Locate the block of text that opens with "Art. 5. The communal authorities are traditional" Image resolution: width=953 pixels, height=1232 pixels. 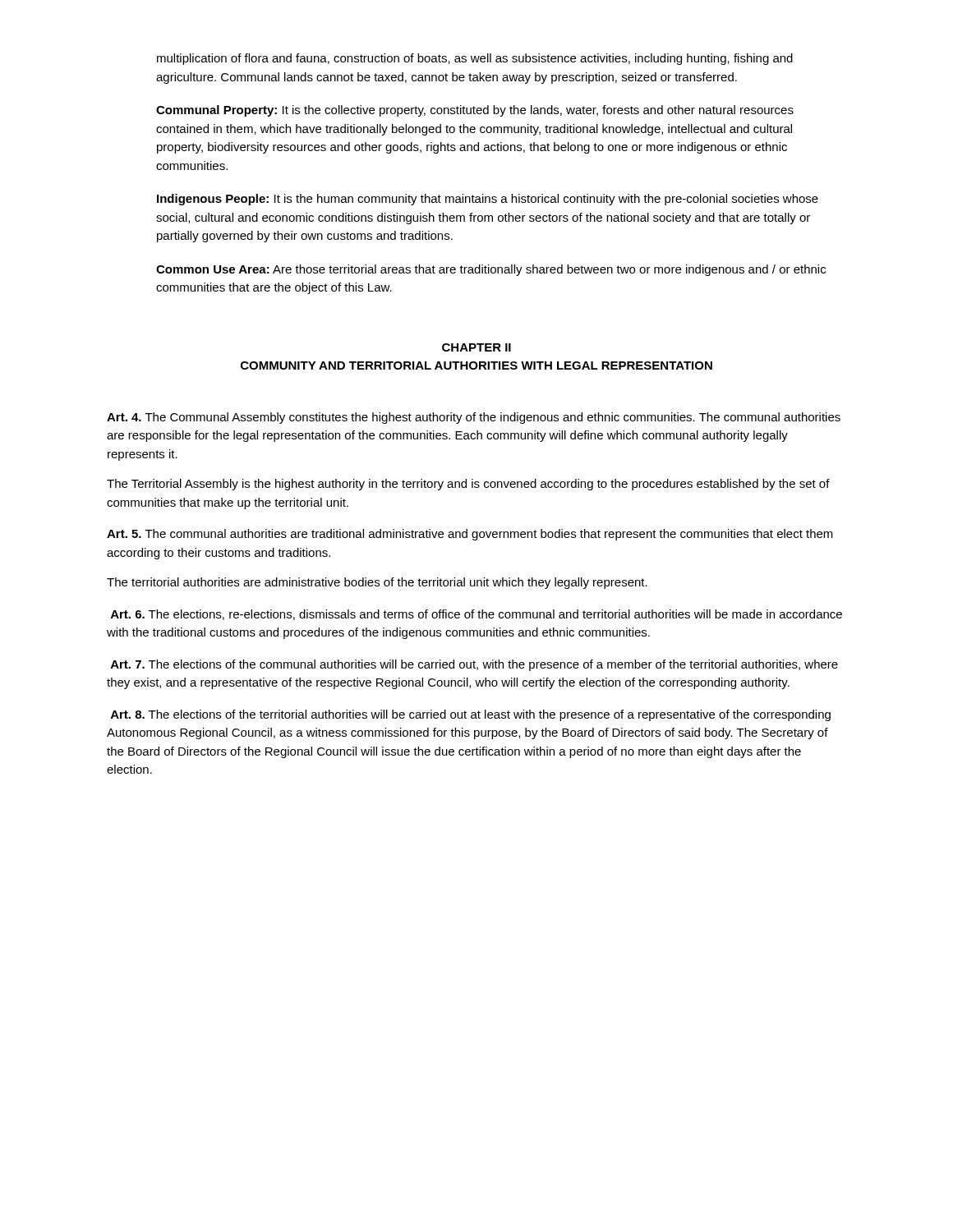click(470, 535)
